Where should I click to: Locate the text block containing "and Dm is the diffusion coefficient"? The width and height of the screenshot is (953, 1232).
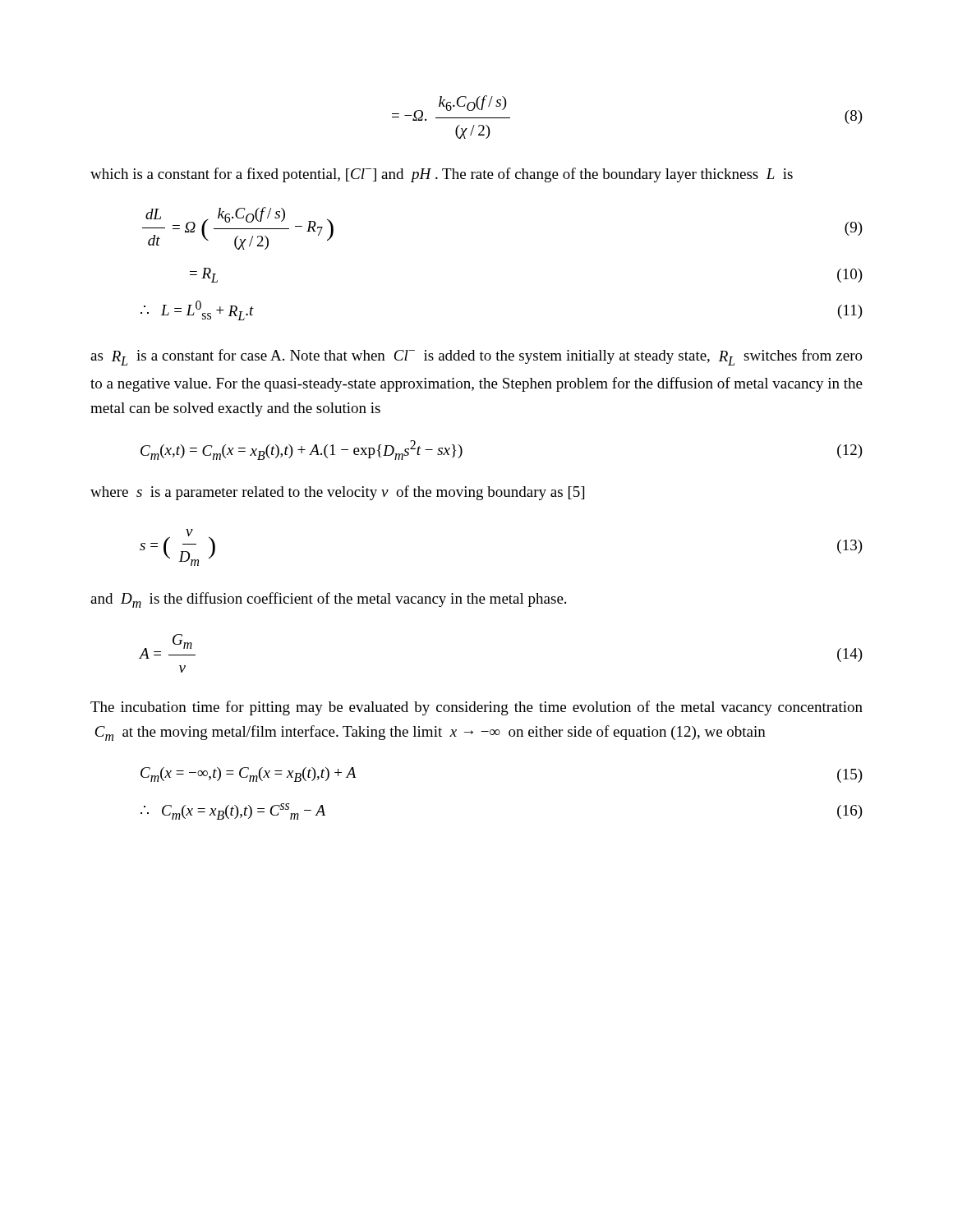pyautogui.click(x=329, y=600)
